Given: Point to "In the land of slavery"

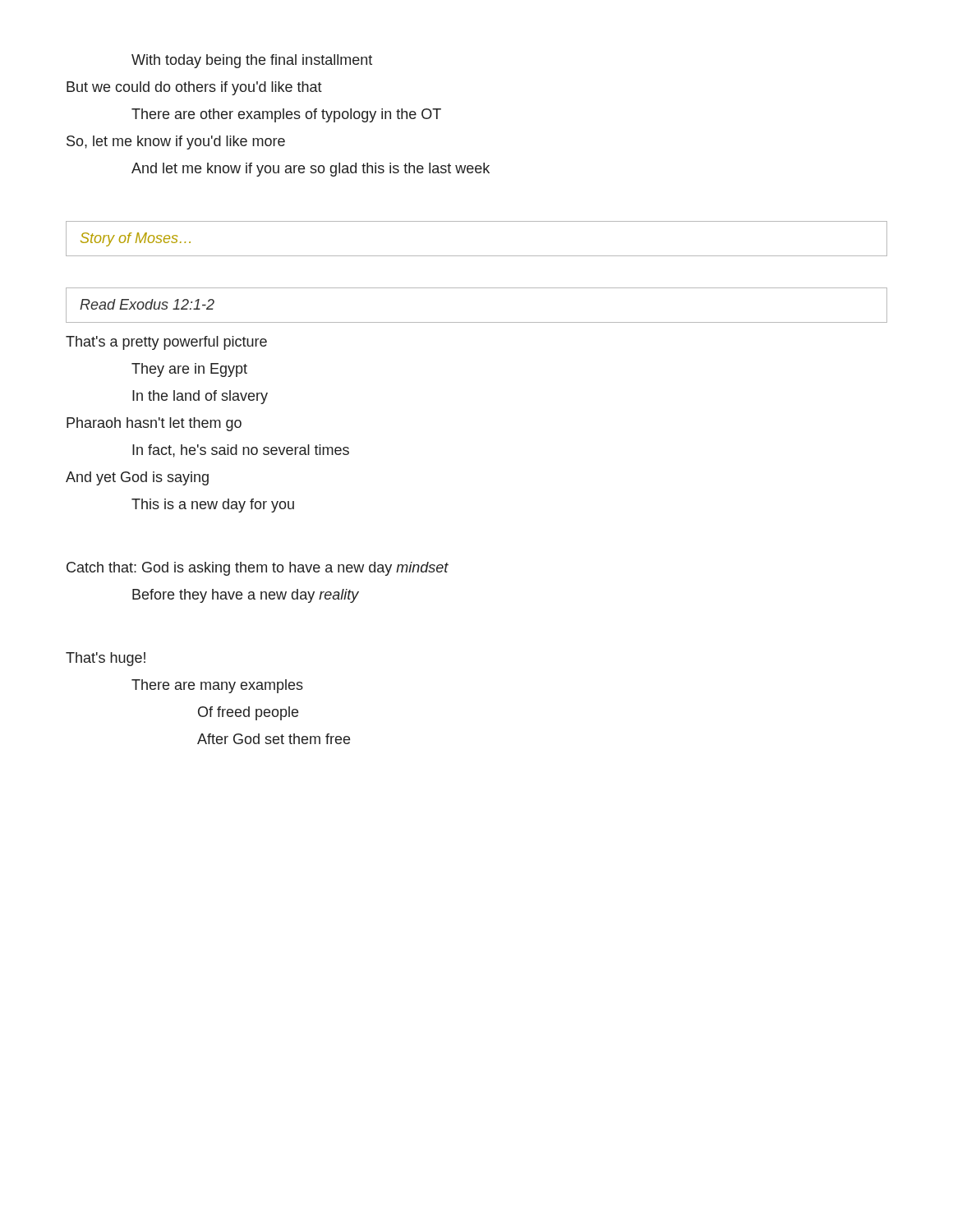Looking at the screenshot, I should [200, 396].
